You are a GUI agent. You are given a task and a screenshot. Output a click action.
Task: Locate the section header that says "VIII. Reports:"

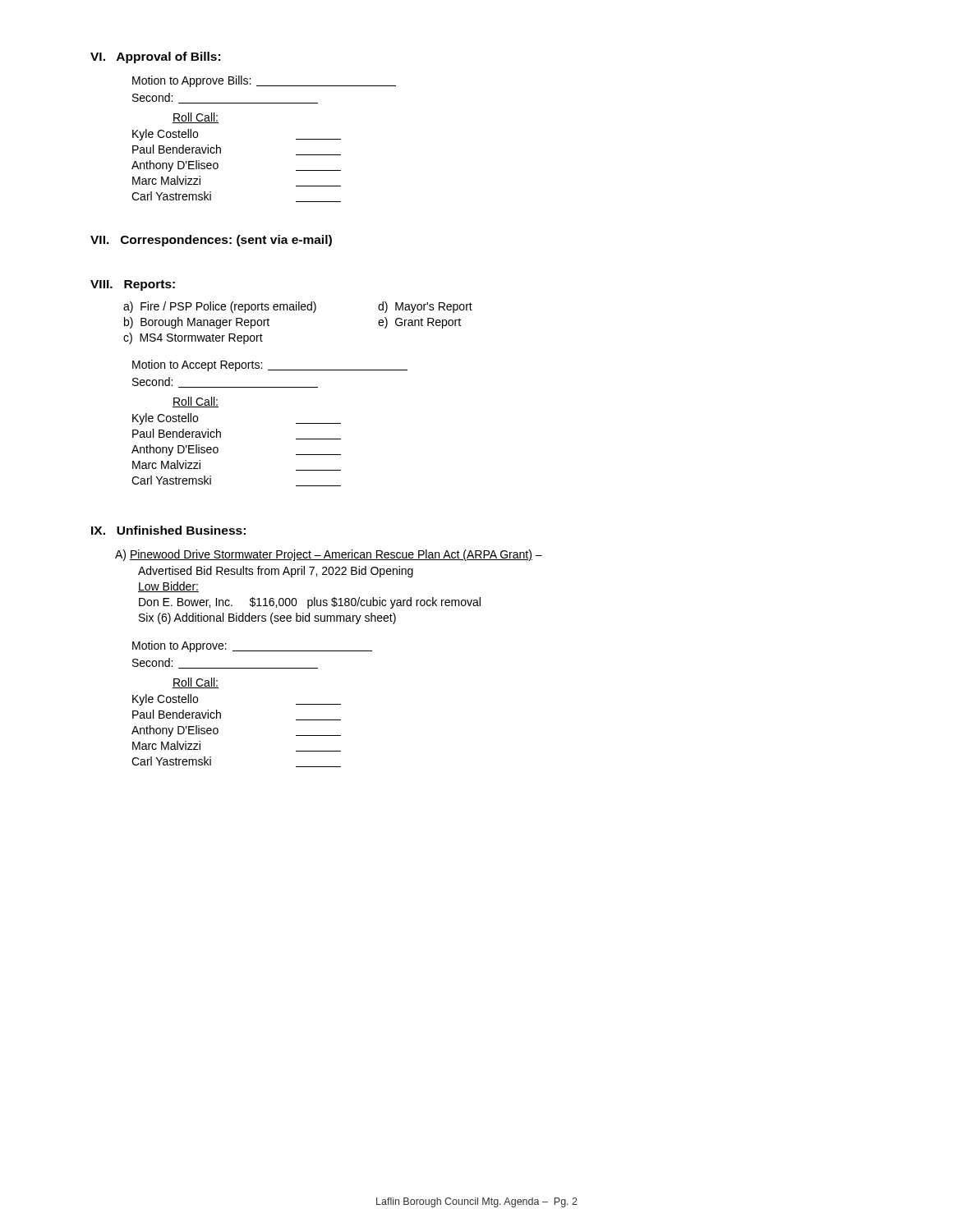coord(133,284)
